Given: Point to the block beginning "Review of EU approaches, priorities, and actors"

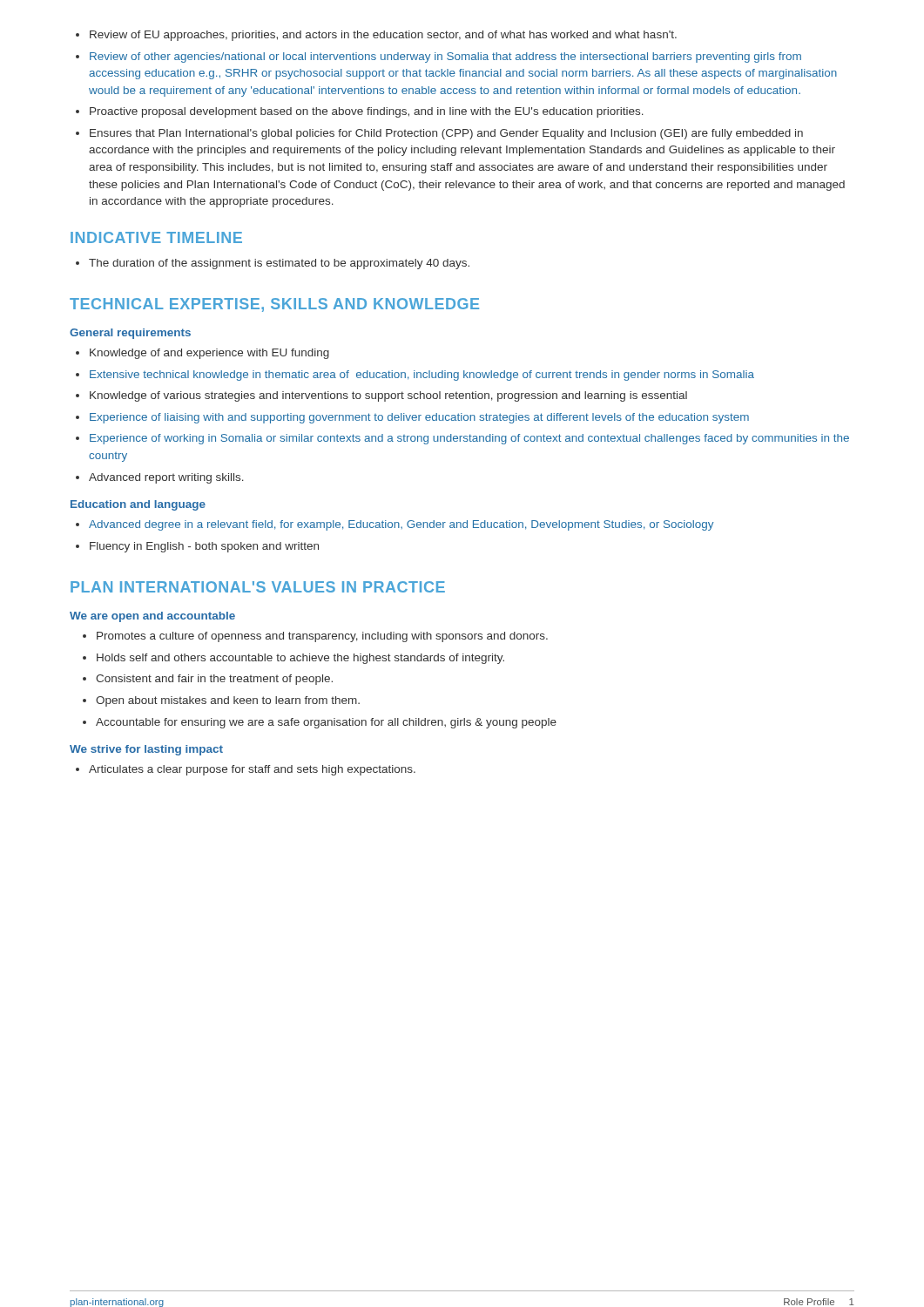Looking at the screenshot, I should [462, 118].
